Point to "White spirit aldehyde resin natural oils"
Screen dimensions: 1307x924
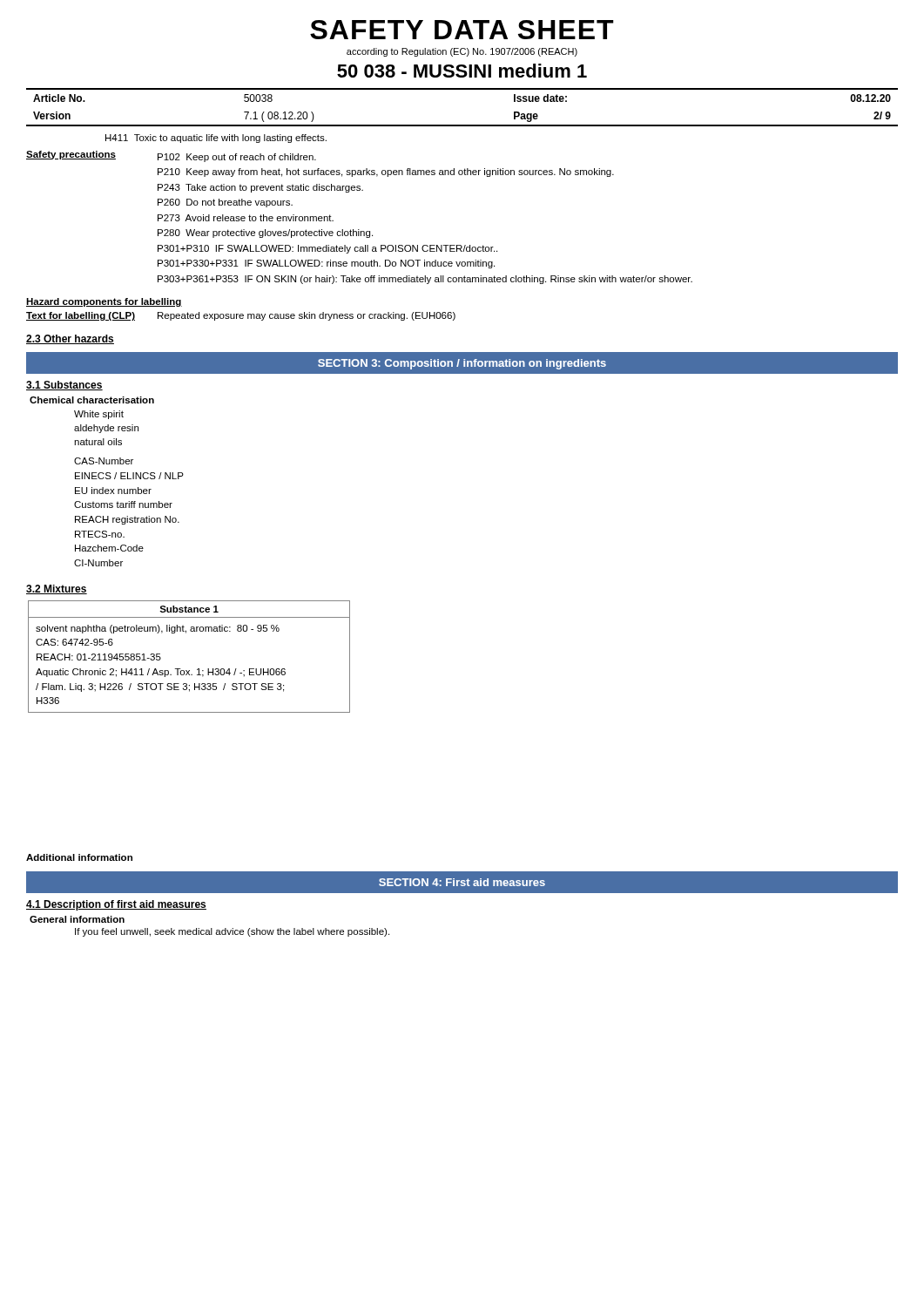(107, 428)
